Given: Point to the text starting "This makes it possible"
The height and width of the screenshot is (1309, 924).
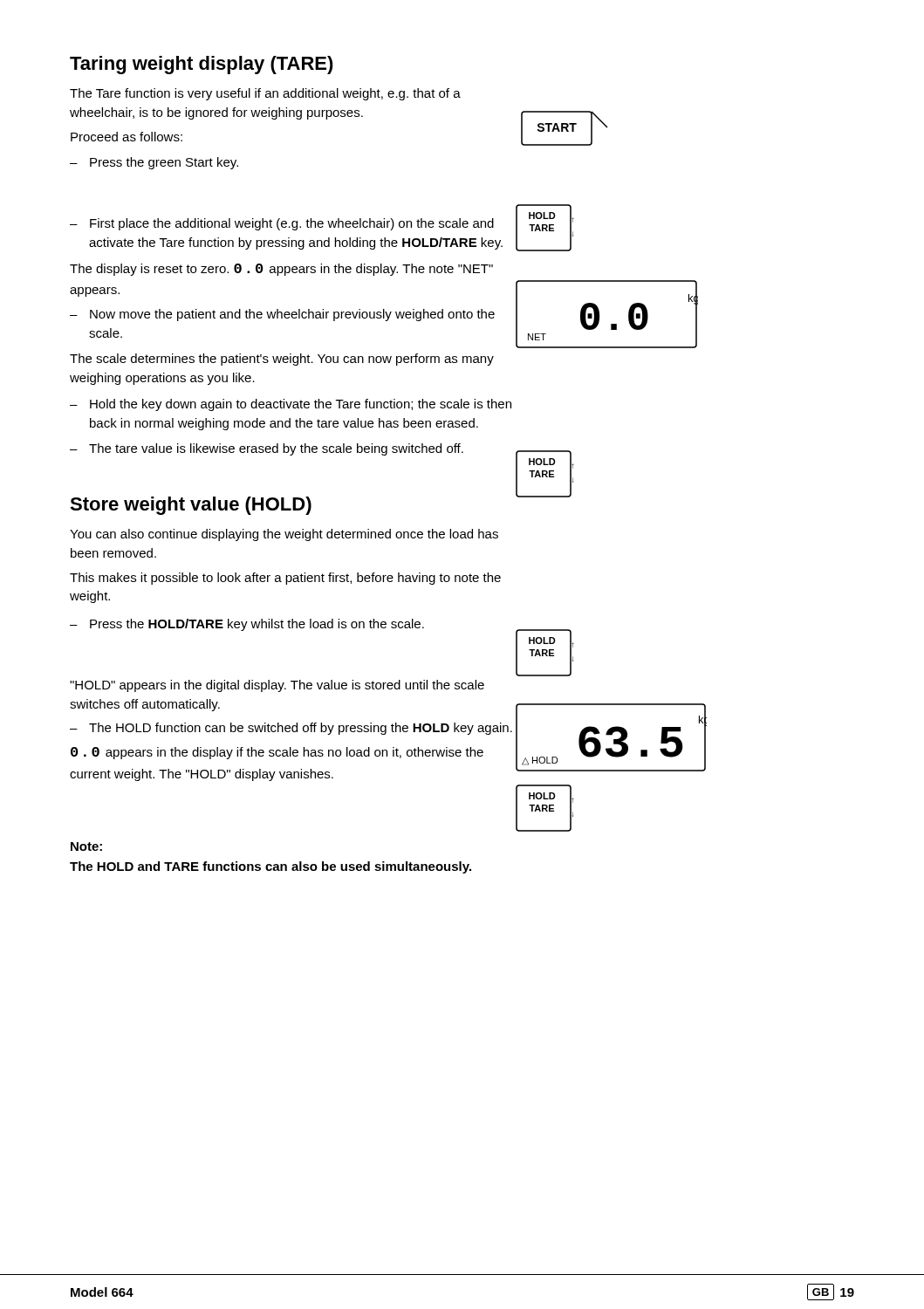Looking at the screenshot, I should coord(285,586).
